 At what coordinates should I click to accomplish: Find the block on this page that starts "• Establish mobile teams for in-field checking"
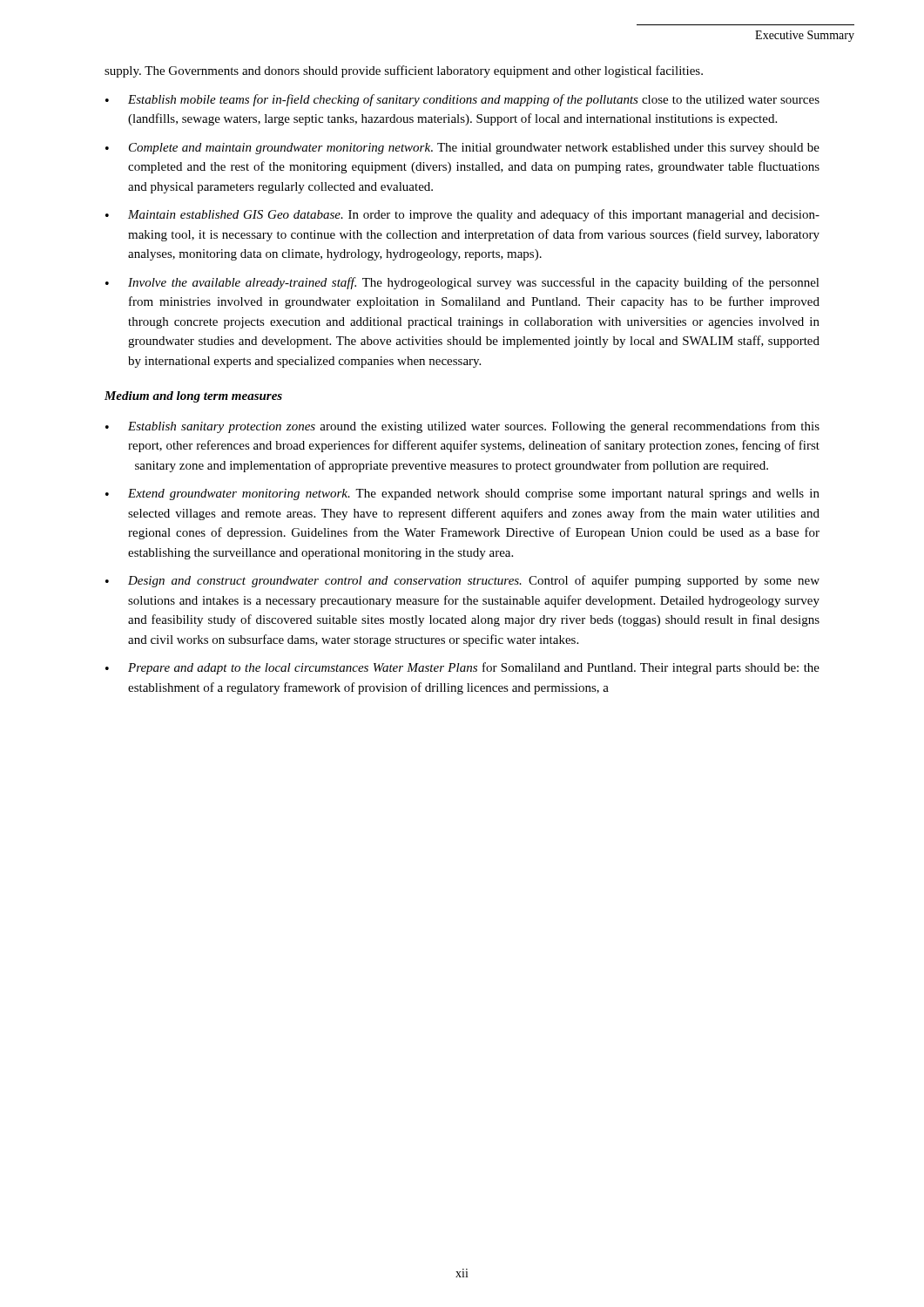tap(462, 109)
